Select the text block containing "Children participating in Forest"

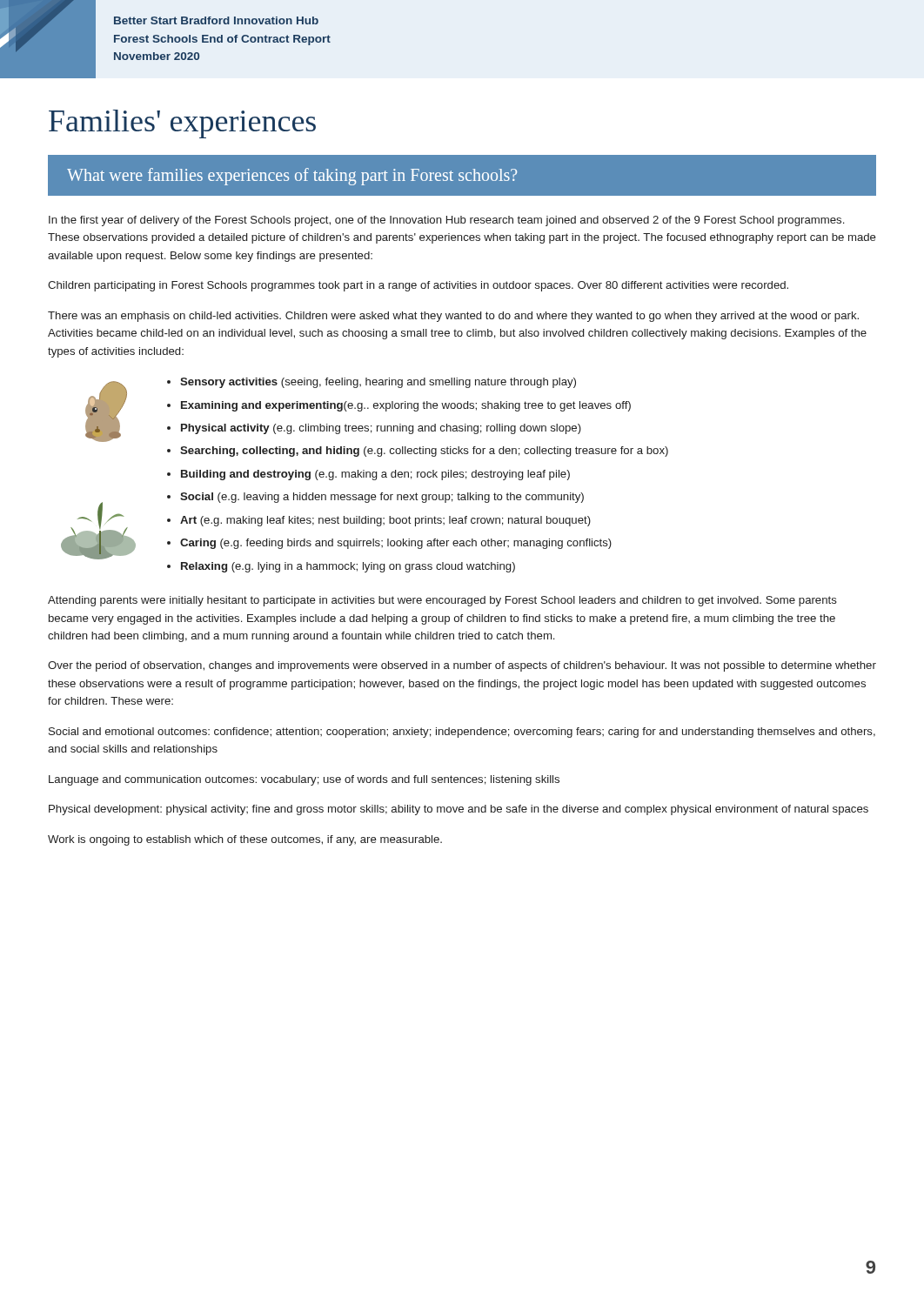tap(419, 285)
